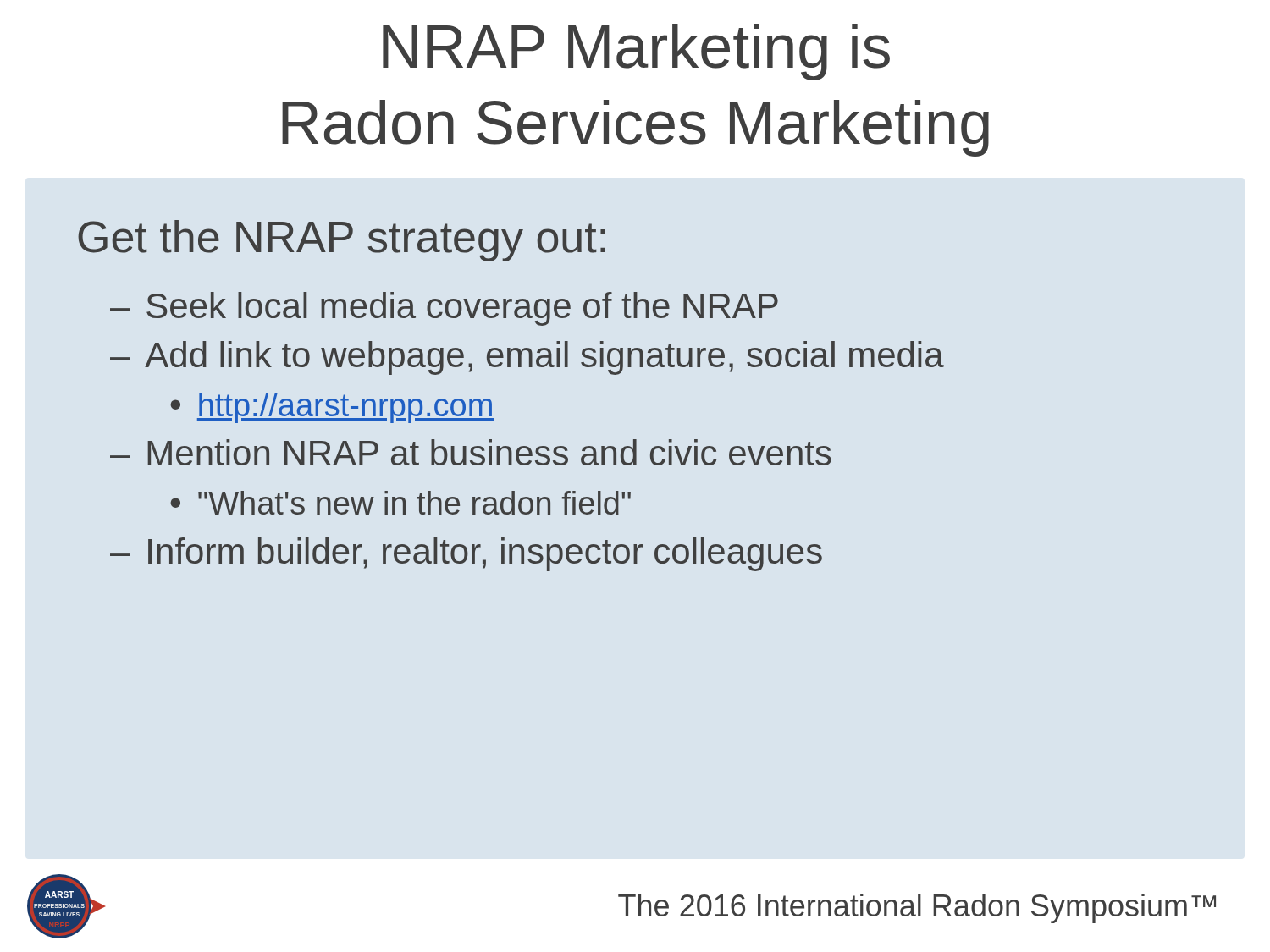Find the block on this page that starts "–Add link to webpage, email"
Viewport: 1270px width, 952px height.
click(527, 355)
